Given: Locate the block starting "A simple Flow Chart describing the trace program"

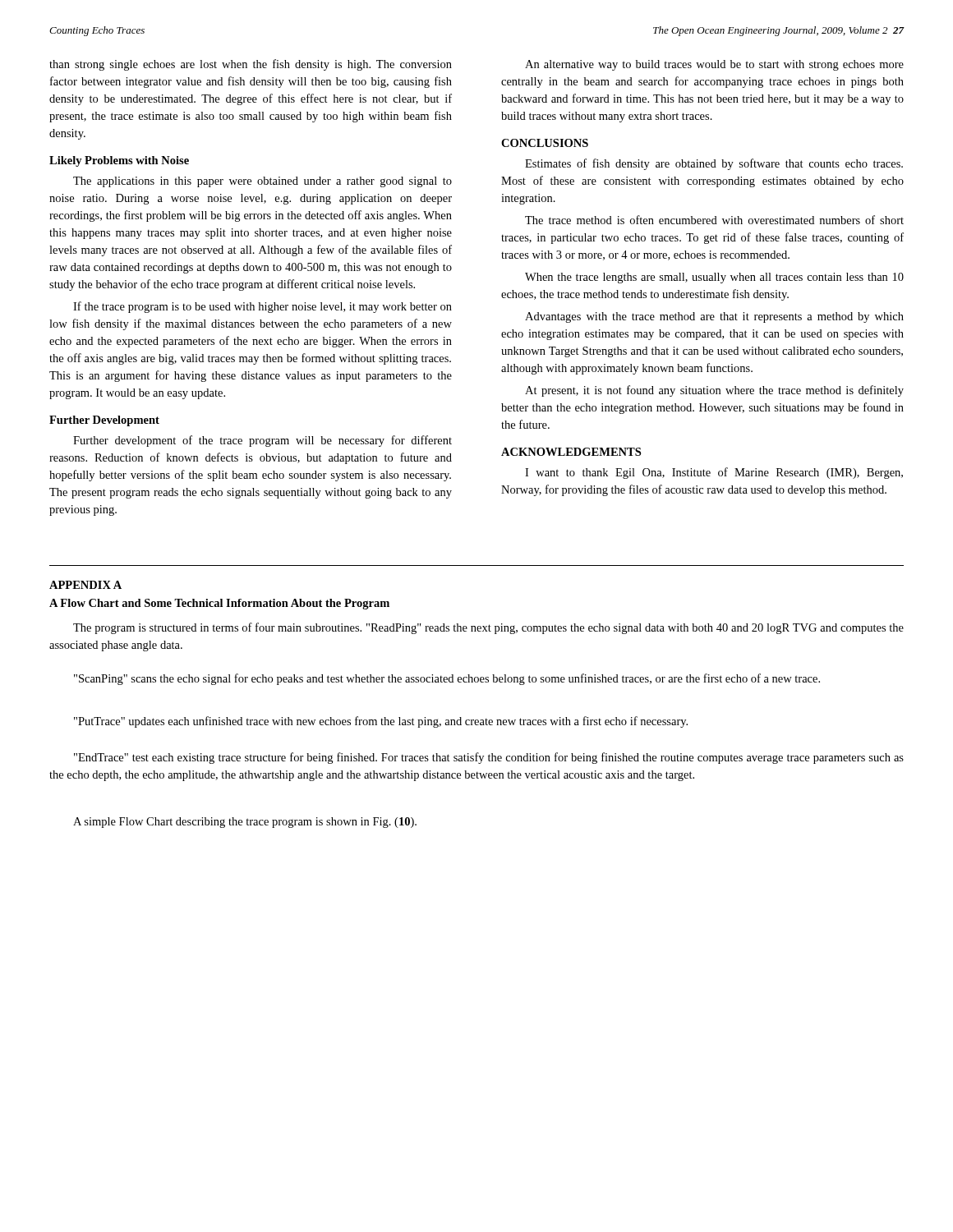Looking at the screenshot, I should [x=245, y=823].
